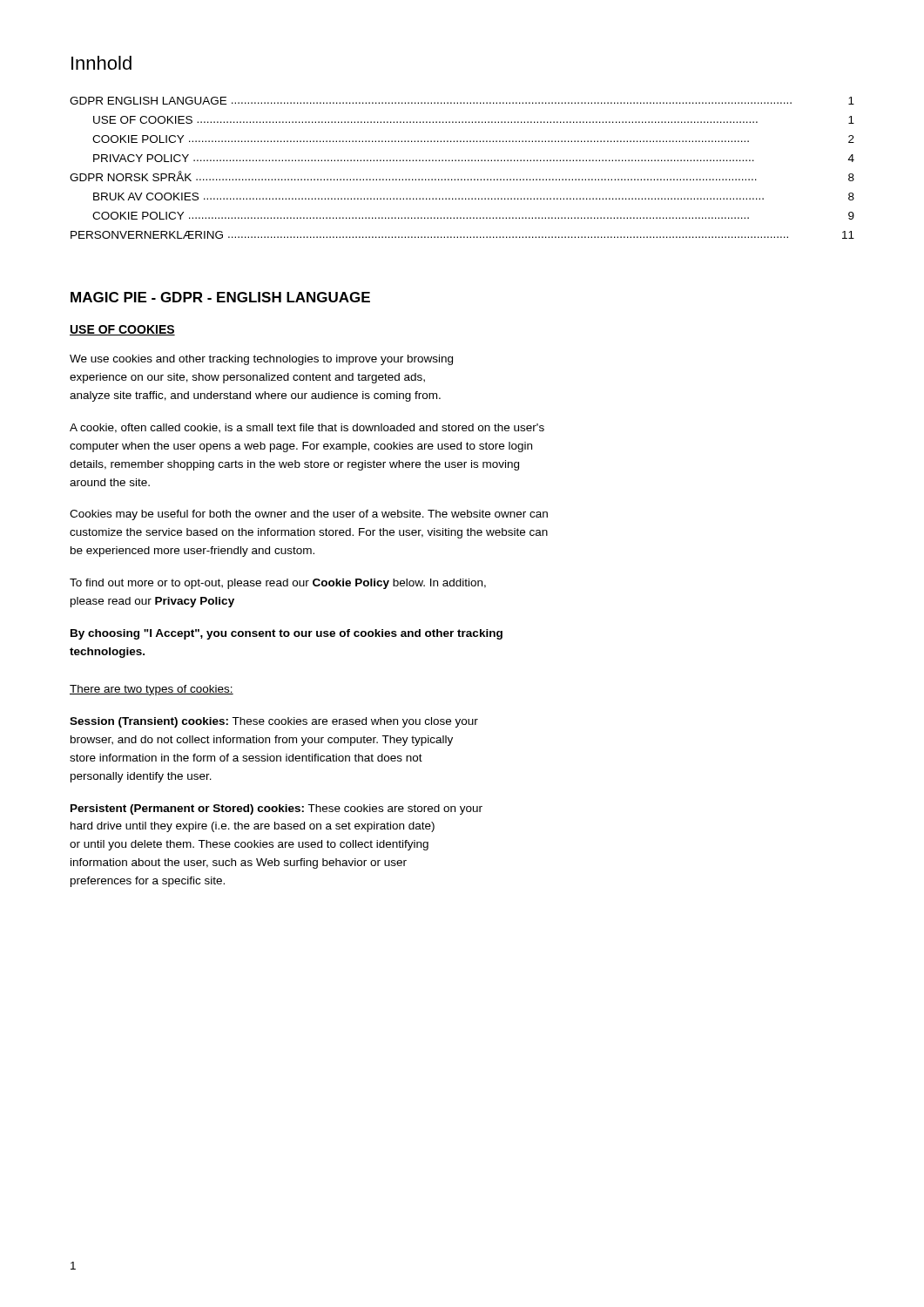Screen dimensions: 1307x924
Task: Click on the text block starting "Cookies may be useful for both the"
Action: [x=309, y=532]
